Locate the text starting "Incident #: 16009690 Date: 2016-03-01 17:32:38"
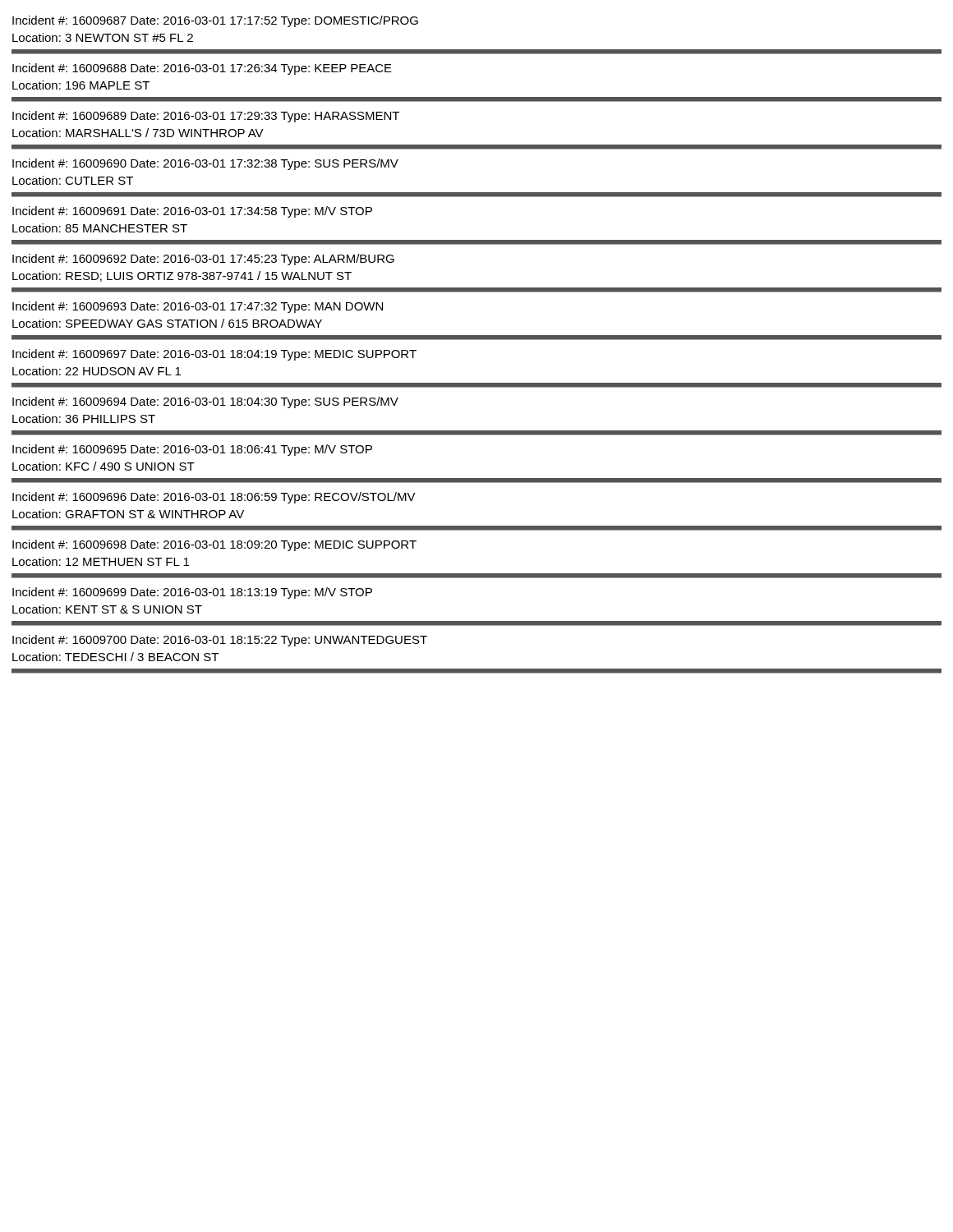 pyautogui.click(x=205, y=164)
